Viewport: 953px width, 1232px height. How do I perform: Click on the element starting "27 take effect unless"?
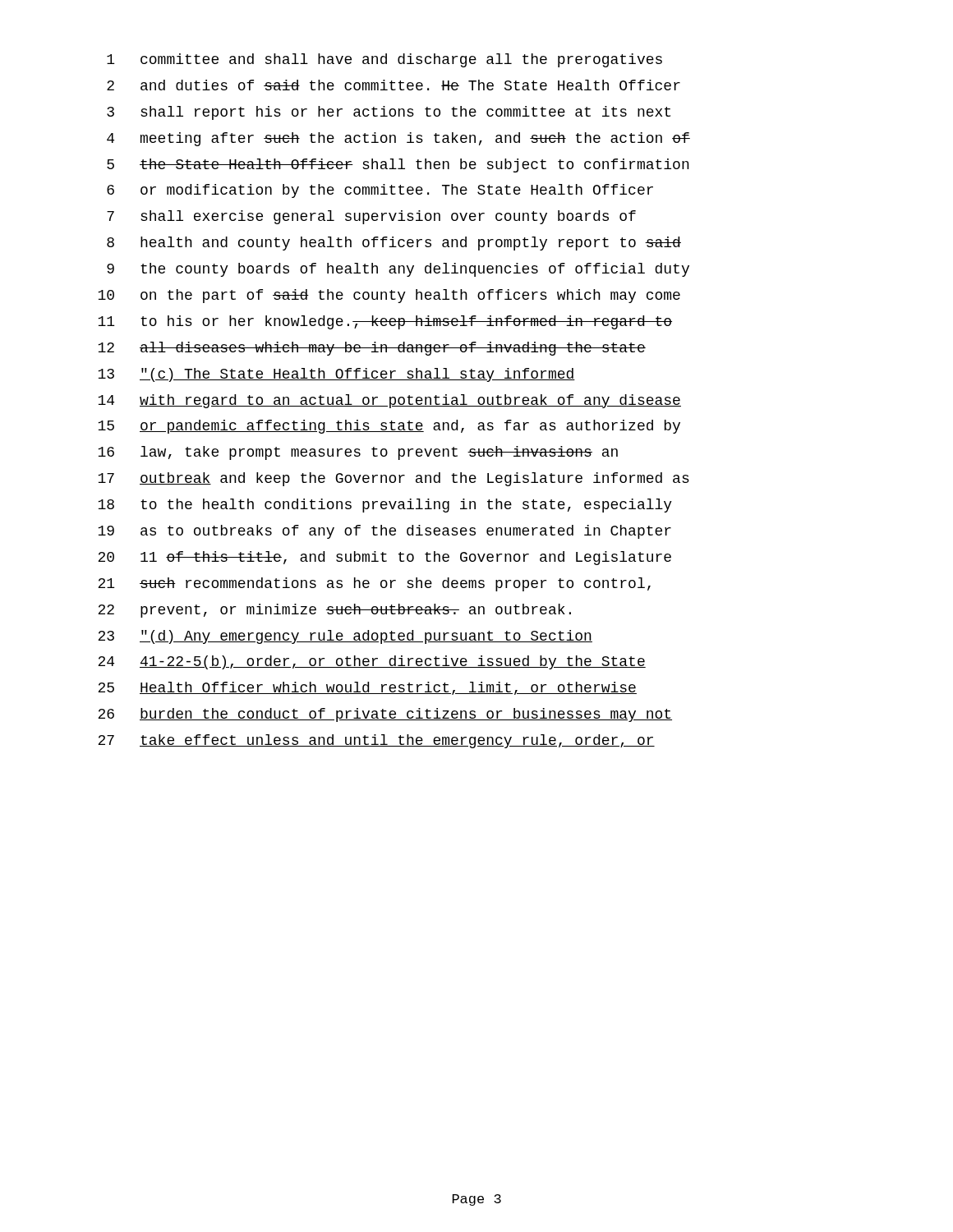point(476,742)
